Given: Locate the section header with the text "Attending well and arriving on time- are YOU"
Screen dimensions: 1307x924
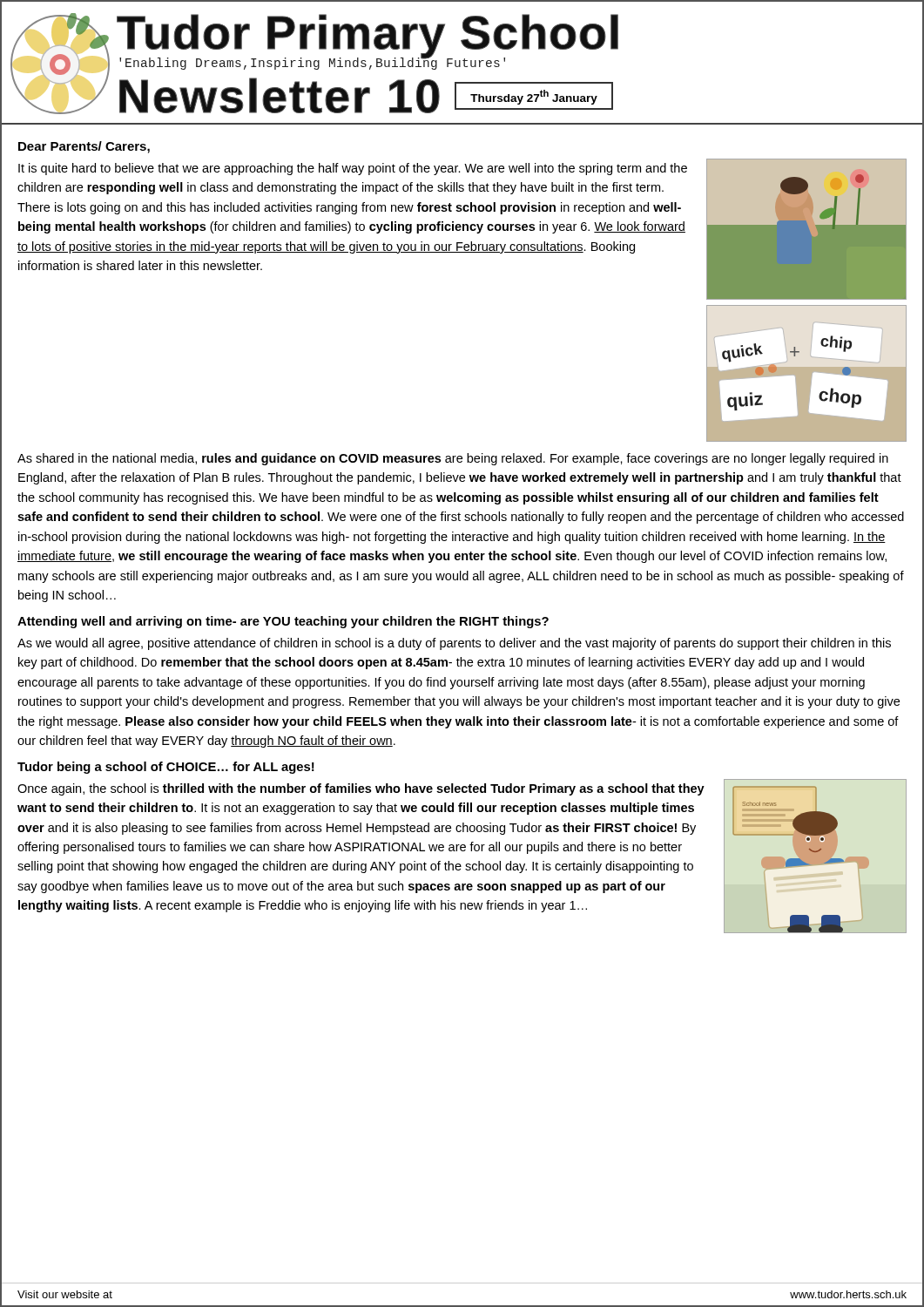Looking at the screenshot, I should click(283, 621).
